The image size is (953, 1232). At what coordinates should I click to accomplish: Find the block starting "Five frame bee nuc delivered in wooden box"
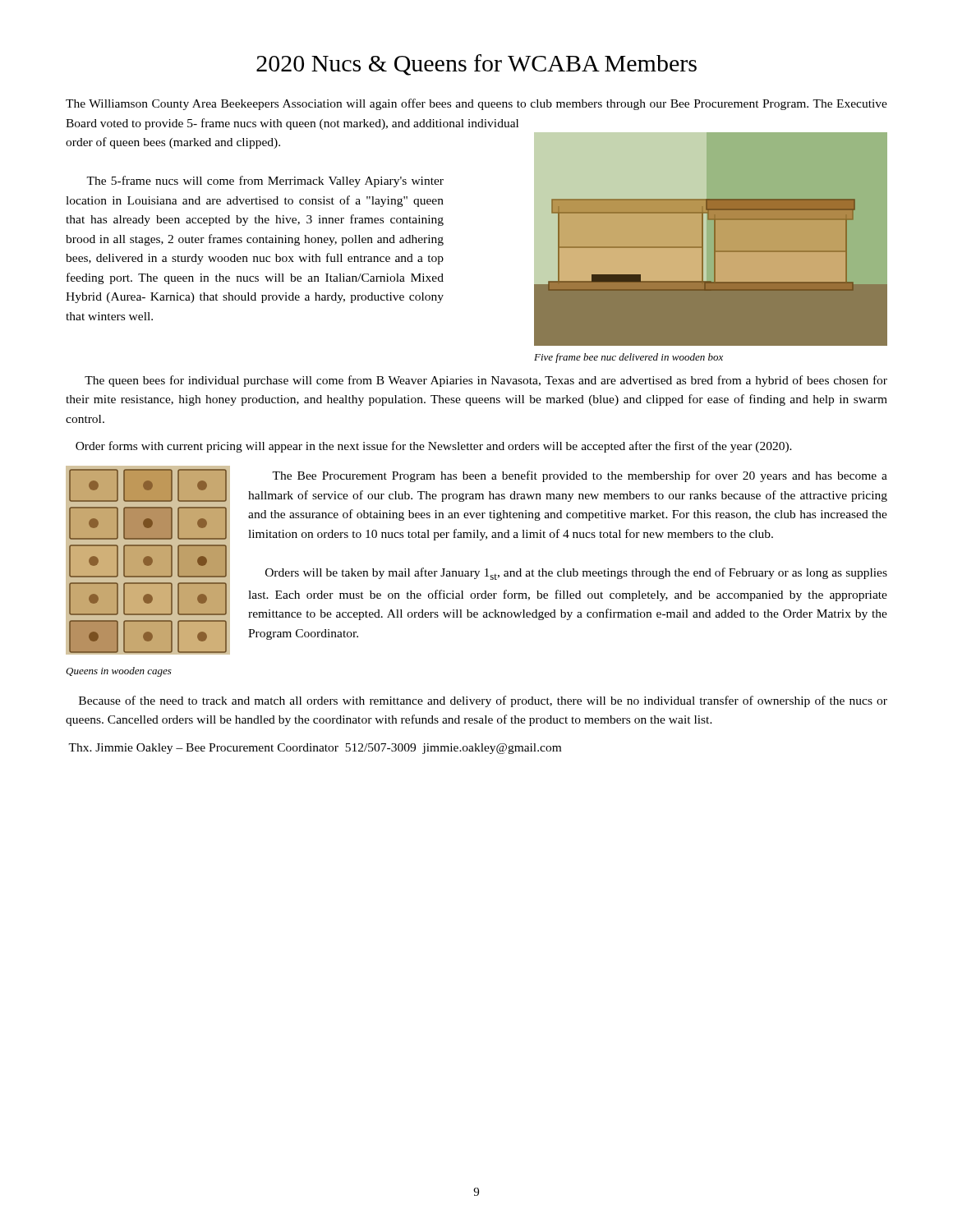coord(629,357)
